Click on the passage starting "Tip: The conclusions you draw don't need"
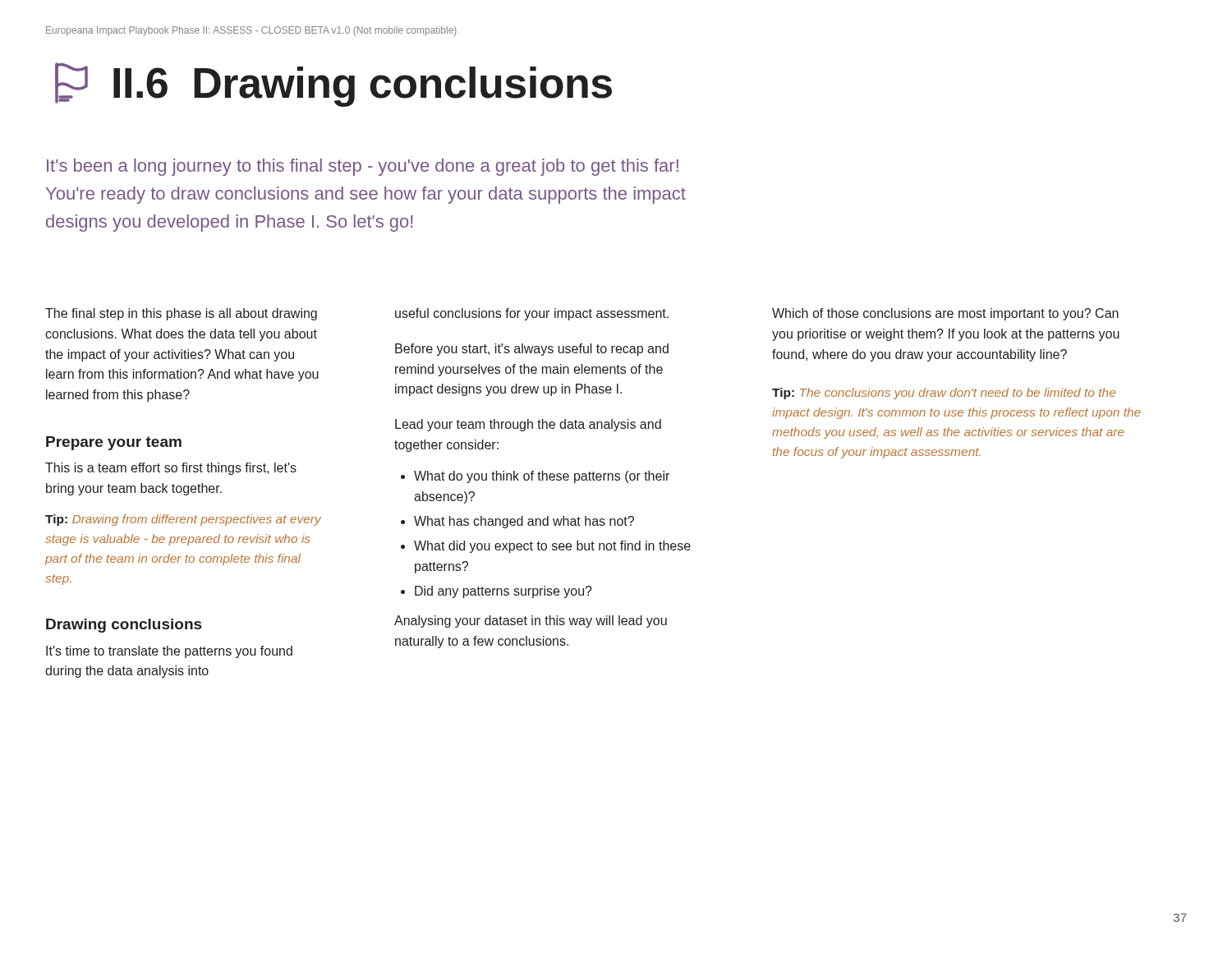 pos(957,422)
